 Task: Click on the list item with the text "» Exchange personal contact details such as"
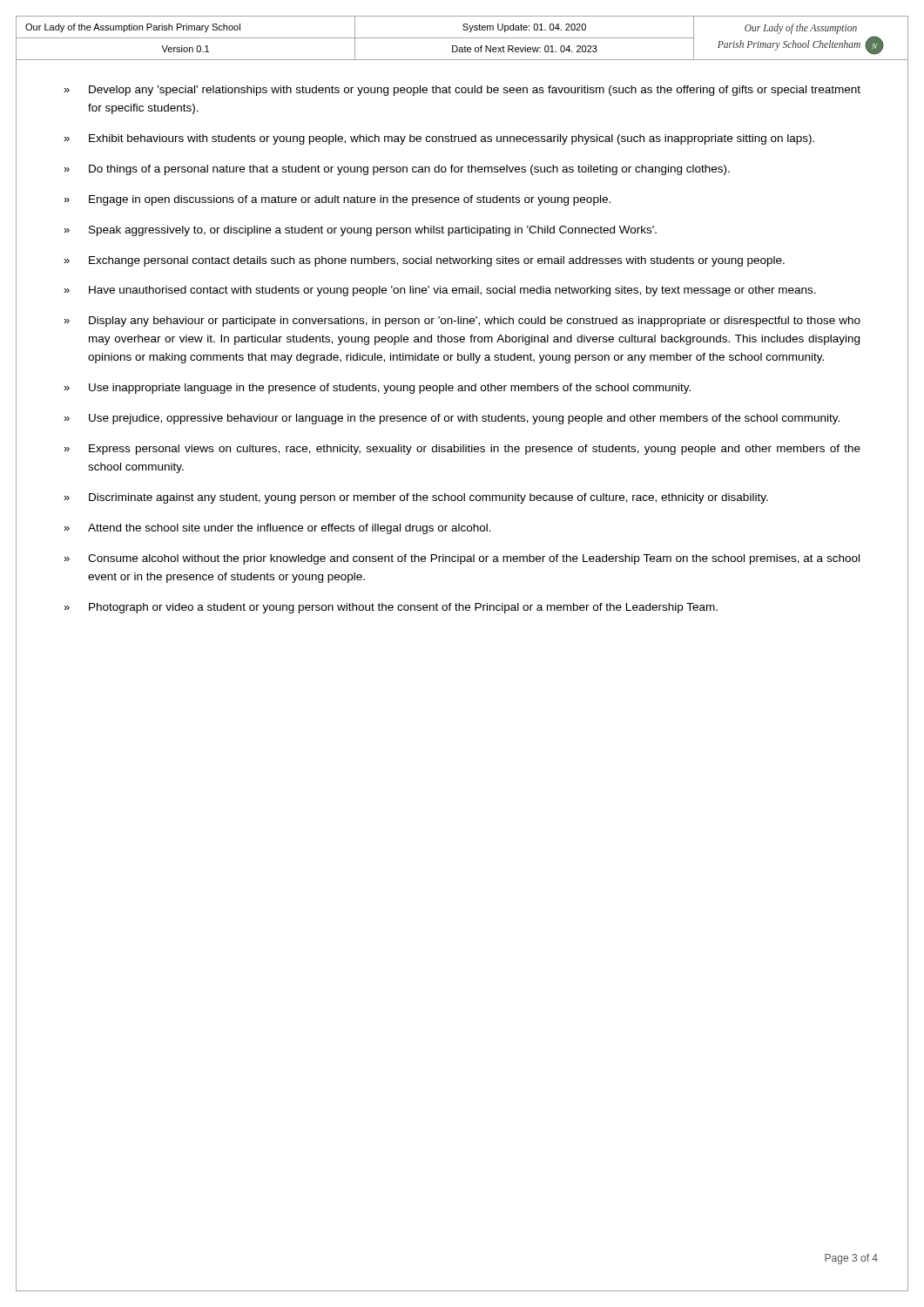[x=462, y=261]
